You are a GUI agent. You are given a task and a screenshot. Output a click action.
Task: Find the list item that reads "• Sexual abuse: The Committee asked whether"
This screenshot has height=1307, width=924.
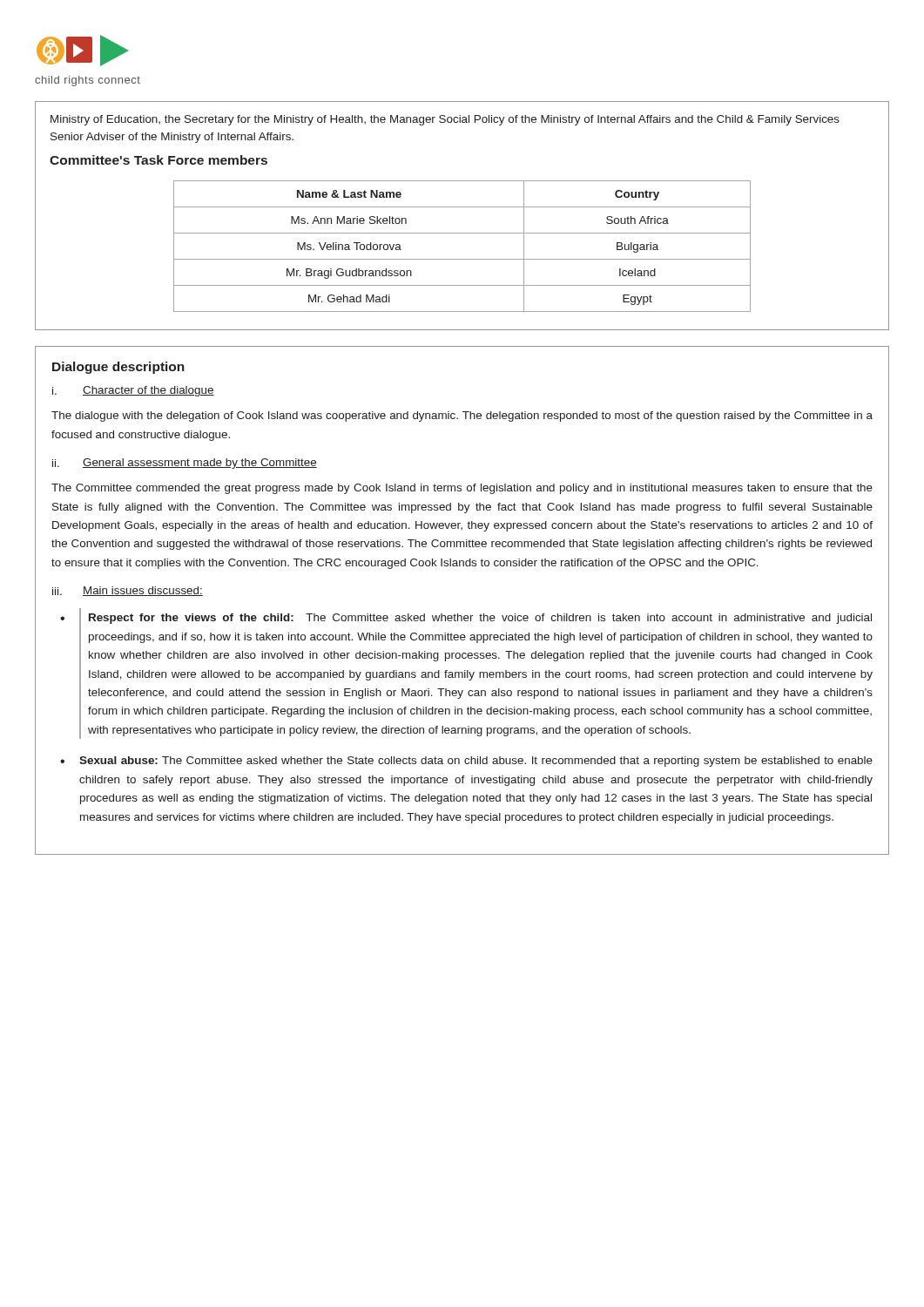coord(466,789)
